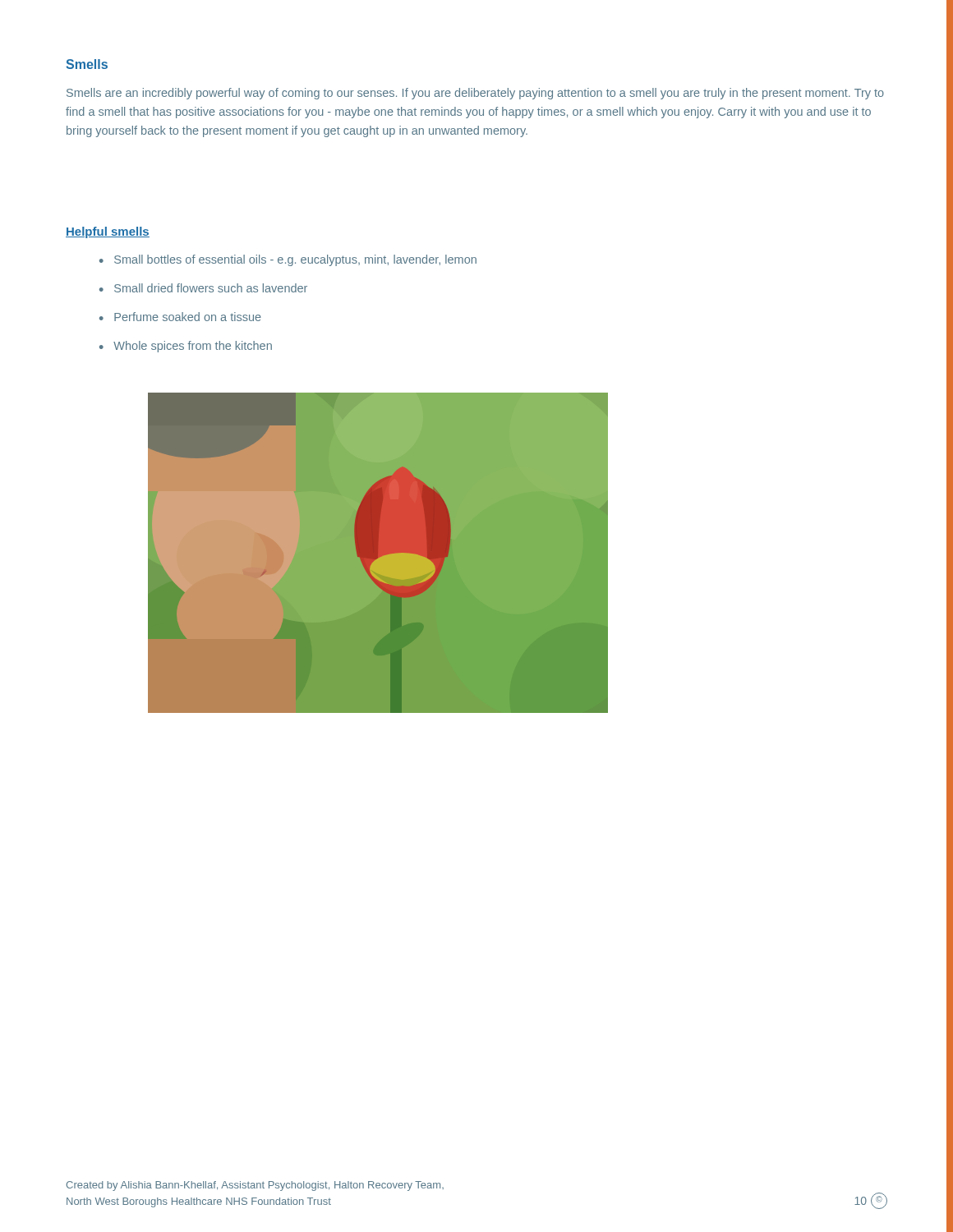Find the photo
This screenshot has width=953, height=1232.
(x=378, y=553)
